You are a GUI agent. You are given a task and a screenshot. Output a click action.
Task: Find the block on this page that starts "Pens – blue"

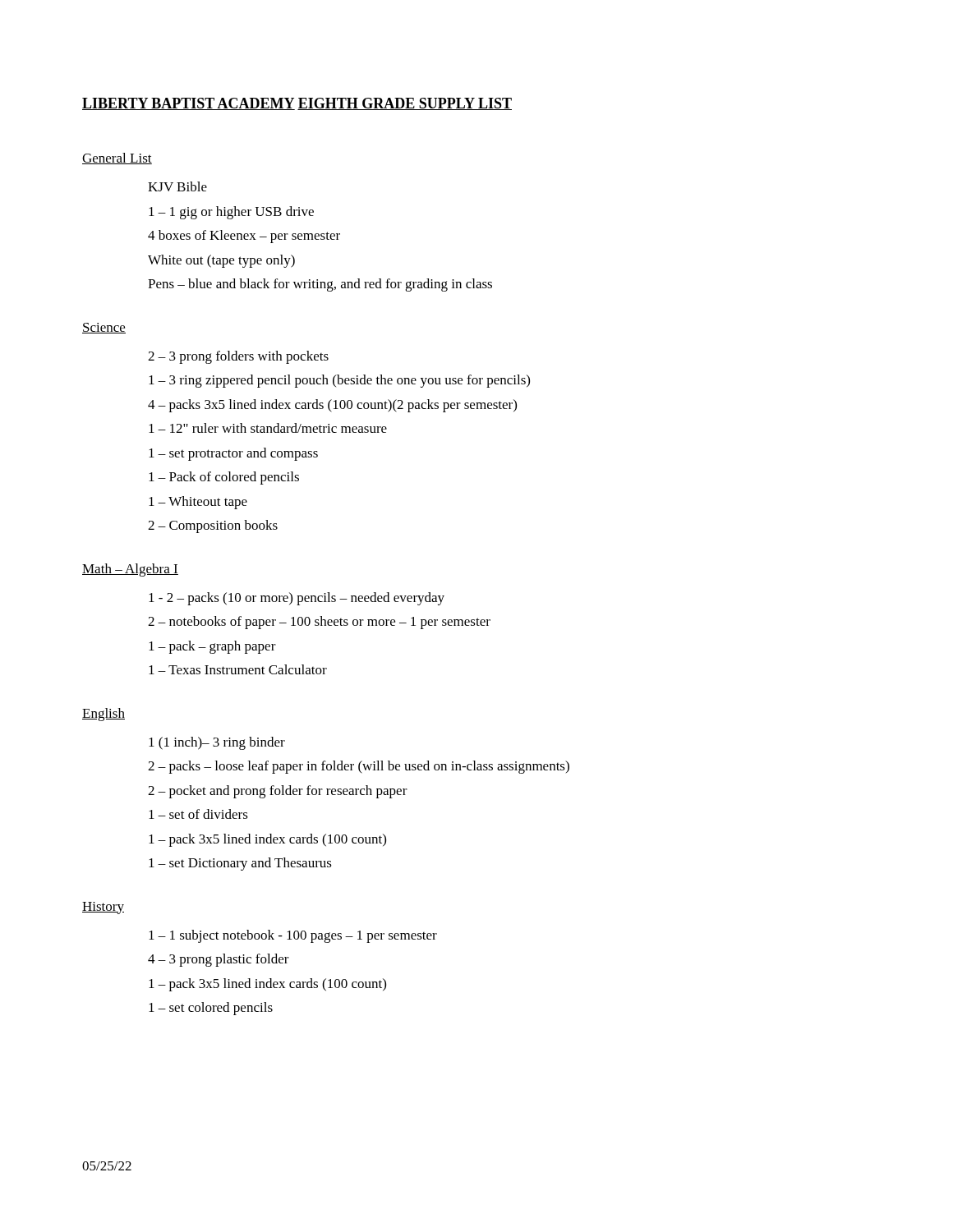pos(320,284)
